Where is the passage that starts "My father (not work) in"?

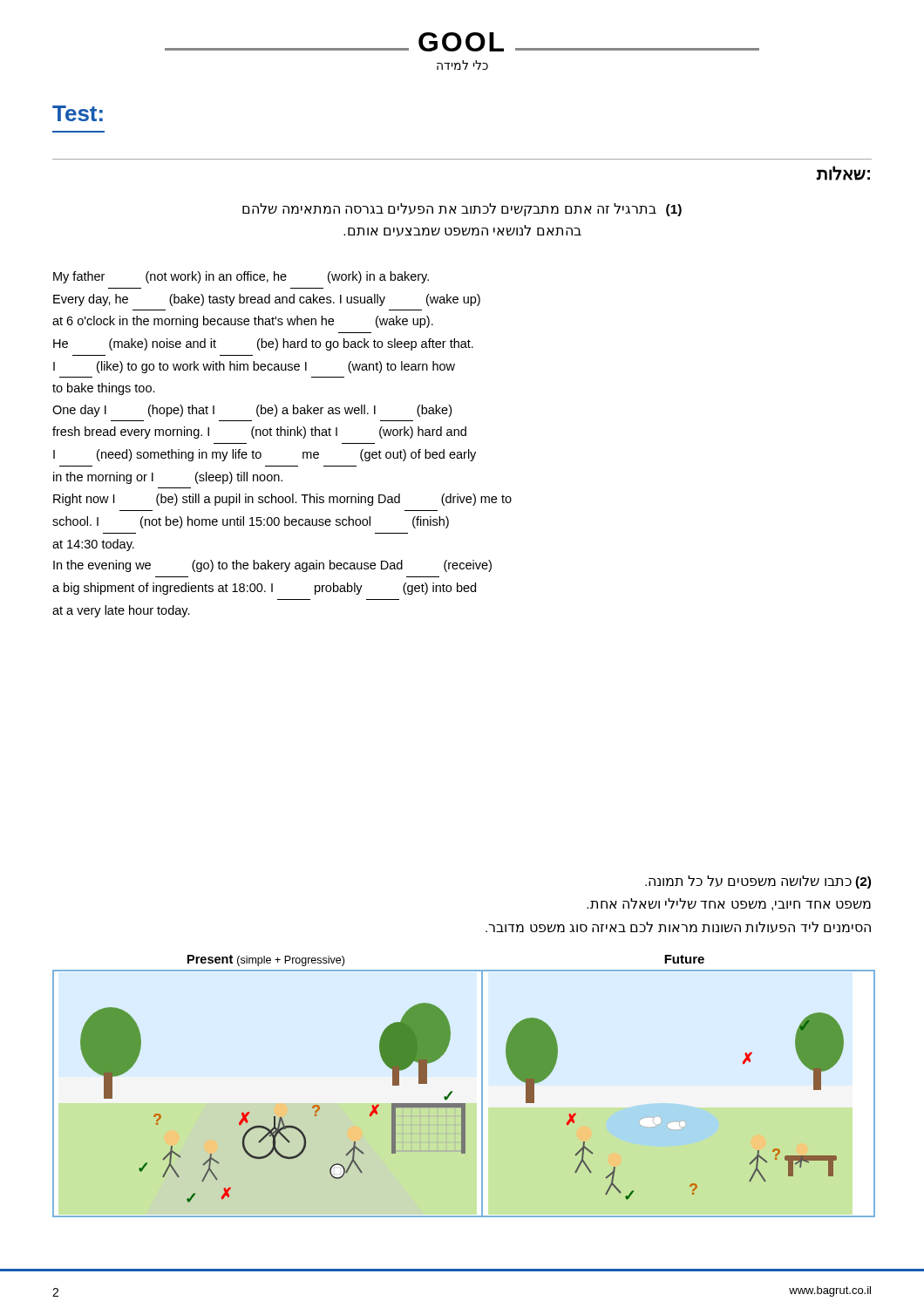coord(462,443)
